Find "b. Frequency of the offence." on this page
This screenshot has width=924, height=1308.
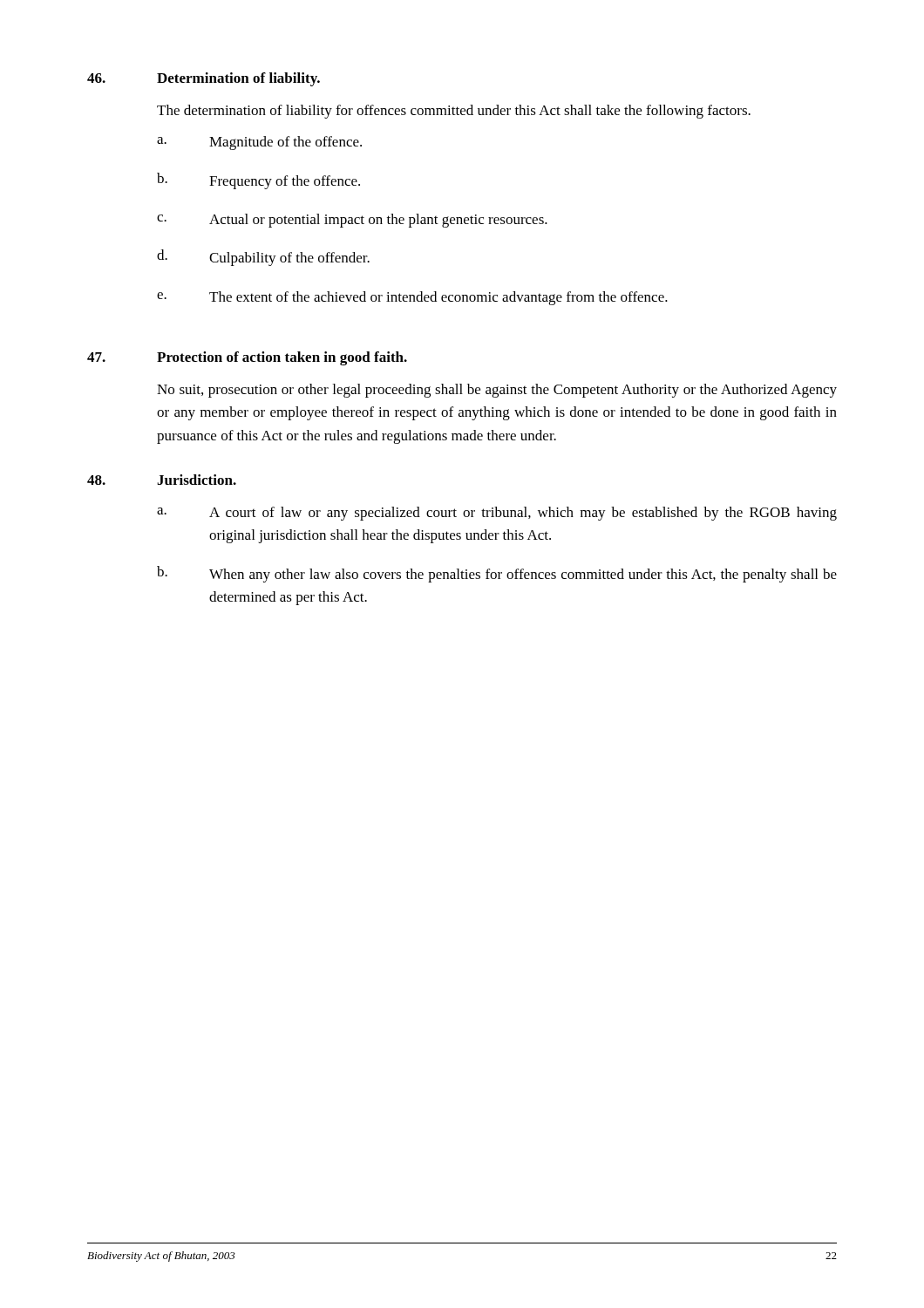click(x=258, y=181)
